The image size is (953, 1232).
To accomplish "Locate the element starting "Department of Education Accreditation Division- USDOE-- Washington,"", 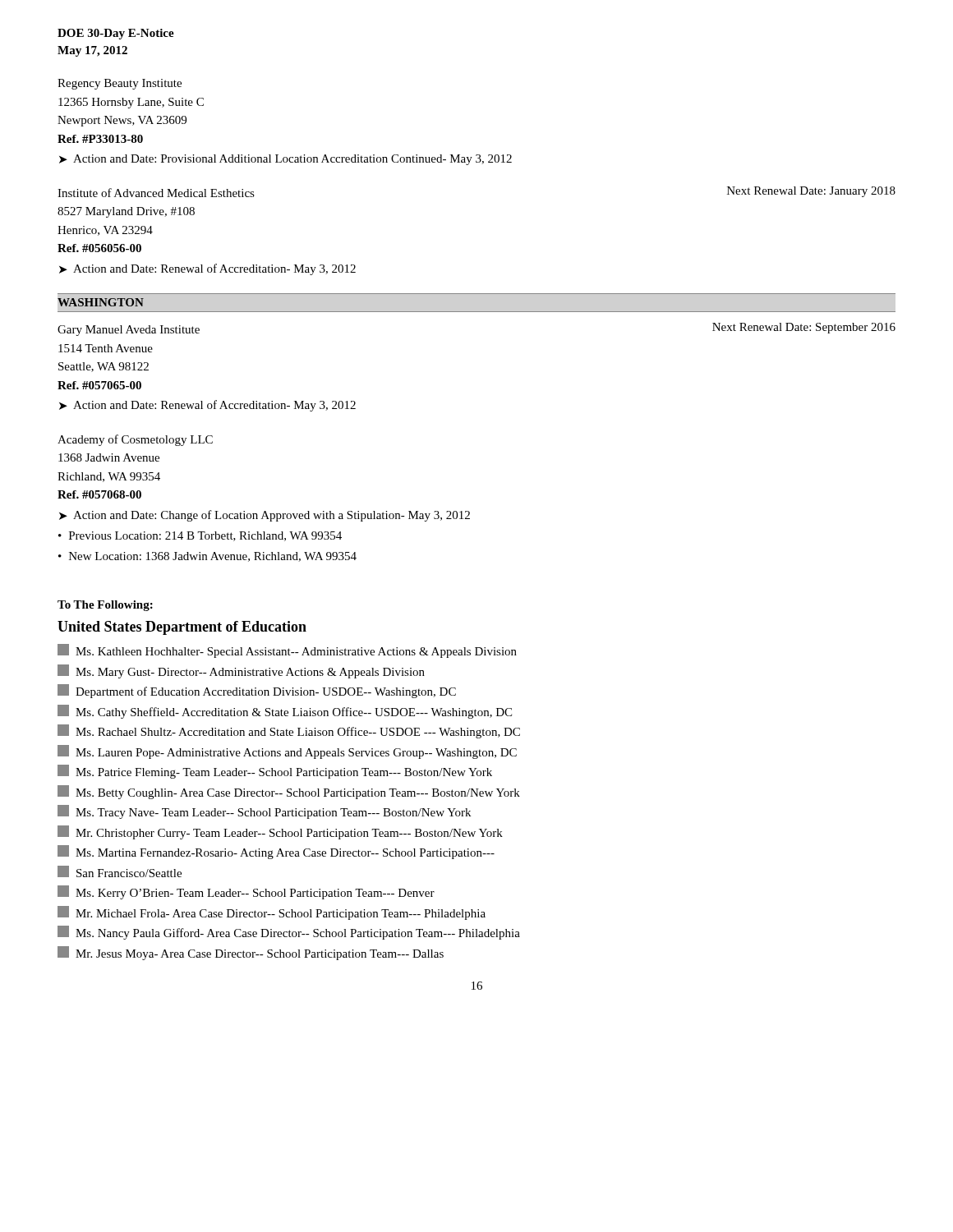I will 257,692.
